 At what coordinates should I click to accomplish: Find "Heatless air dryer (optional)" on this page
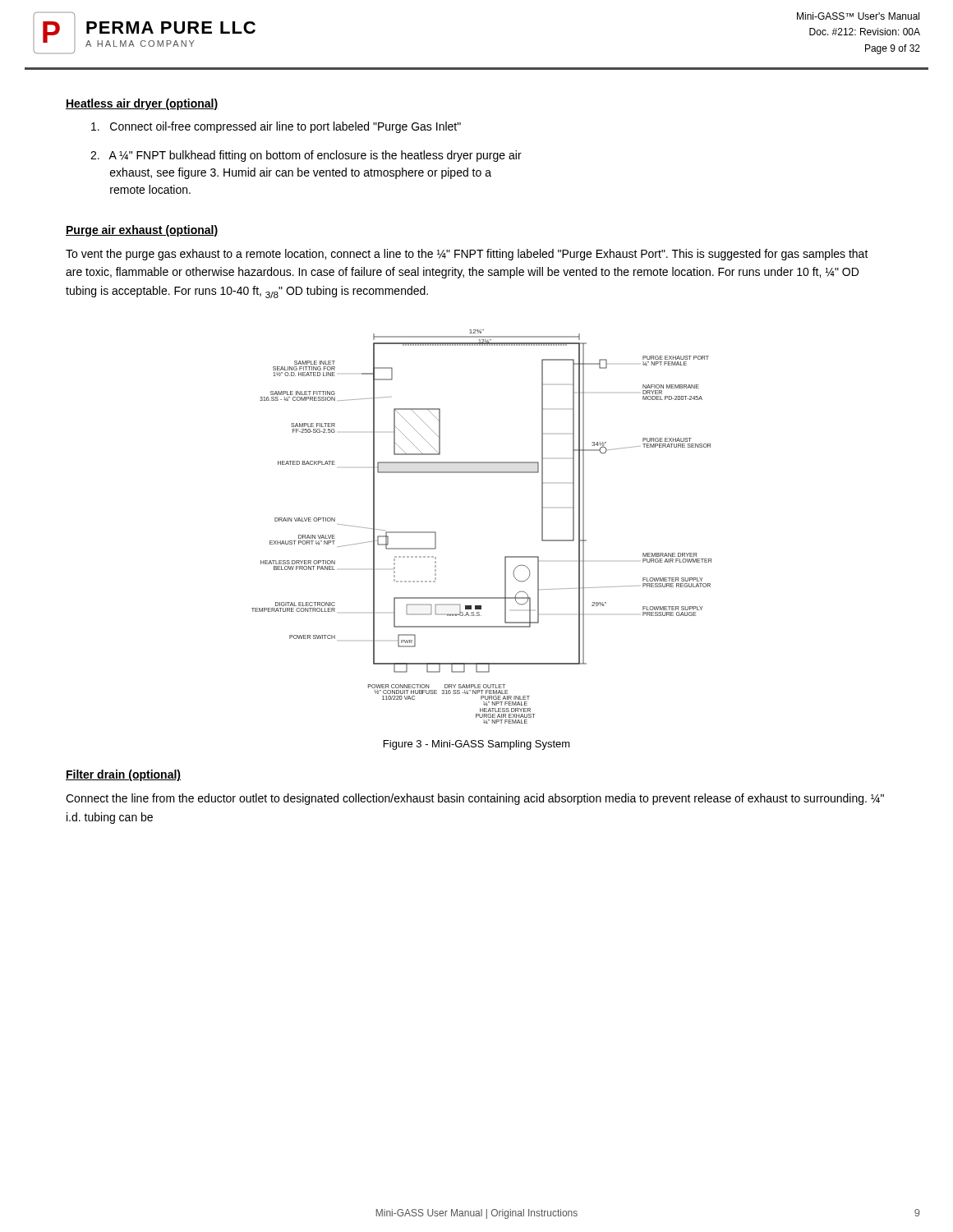tap(142, 103)
